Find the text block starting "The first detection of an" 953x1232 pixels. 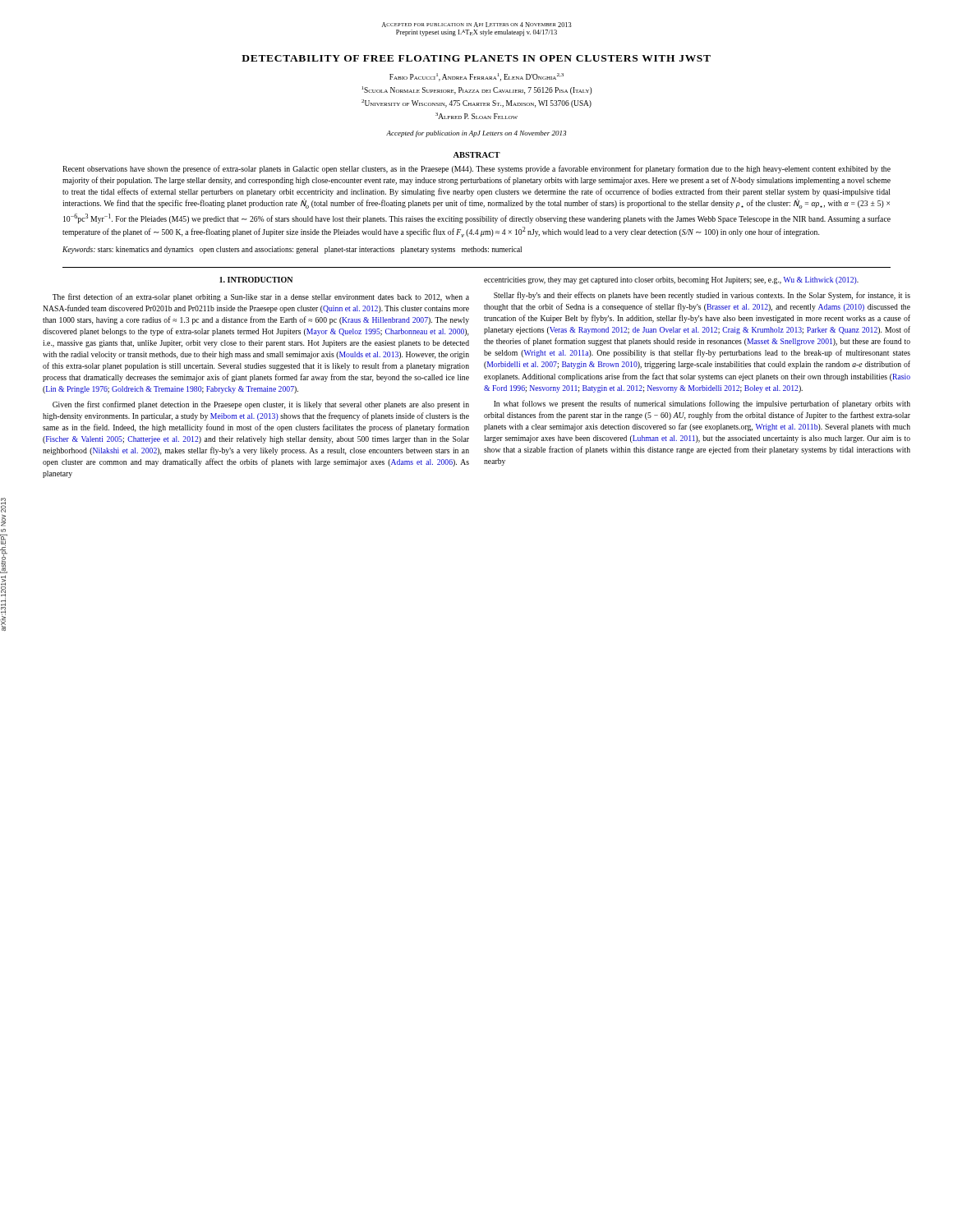pyautogui.click(x=256, y=386)
